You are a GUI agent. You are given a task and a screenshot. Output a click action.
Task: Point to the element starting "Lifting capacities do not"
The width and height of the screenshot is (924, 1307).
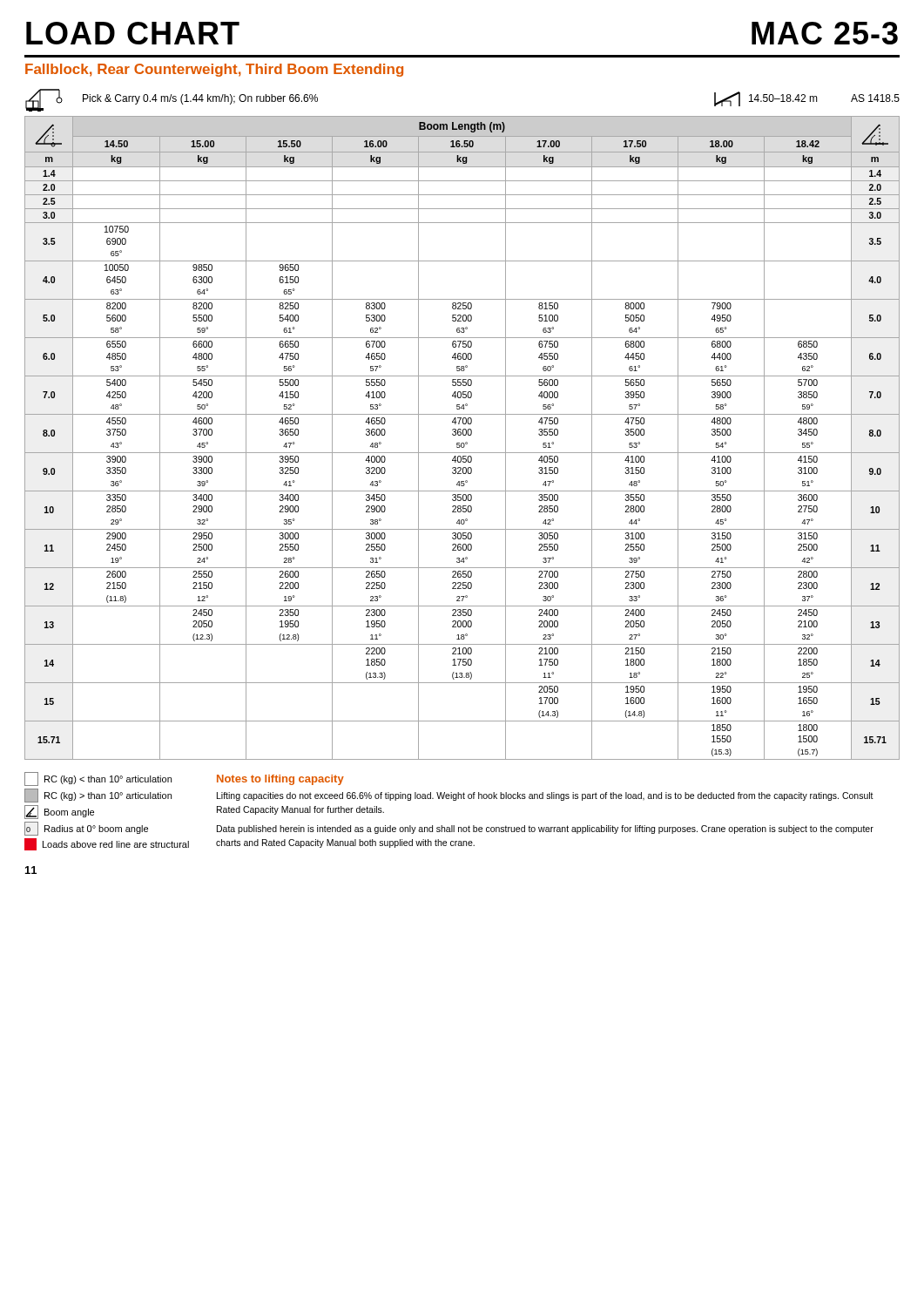545,802
